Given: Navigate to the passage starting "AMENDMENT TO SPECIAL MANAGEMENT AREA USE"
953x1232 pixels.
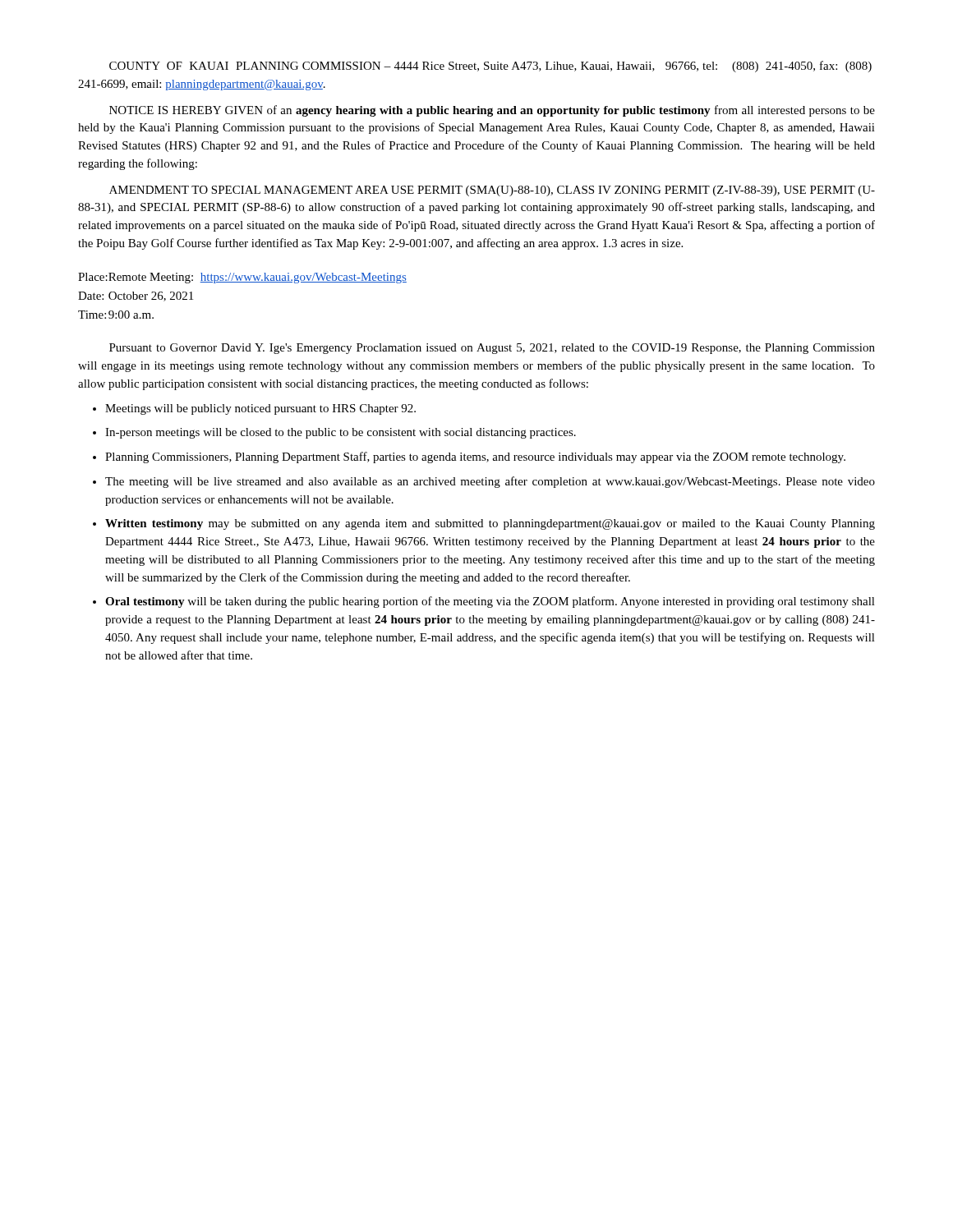Looking at the screenshot, I should pos(476,217).
